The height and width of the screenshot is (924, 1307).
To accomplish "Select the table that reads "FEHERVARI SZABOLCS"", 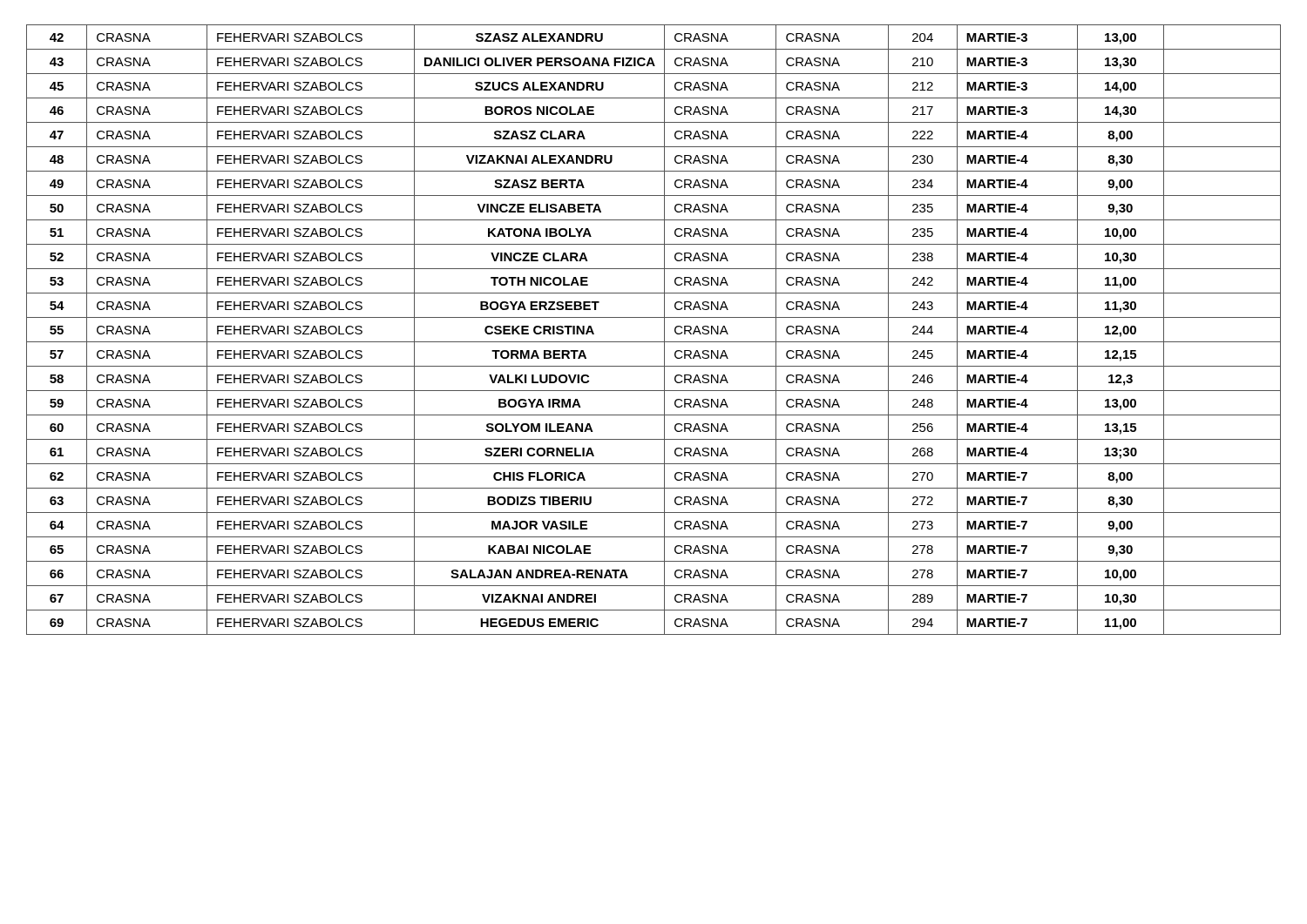I will click(654, 330).
